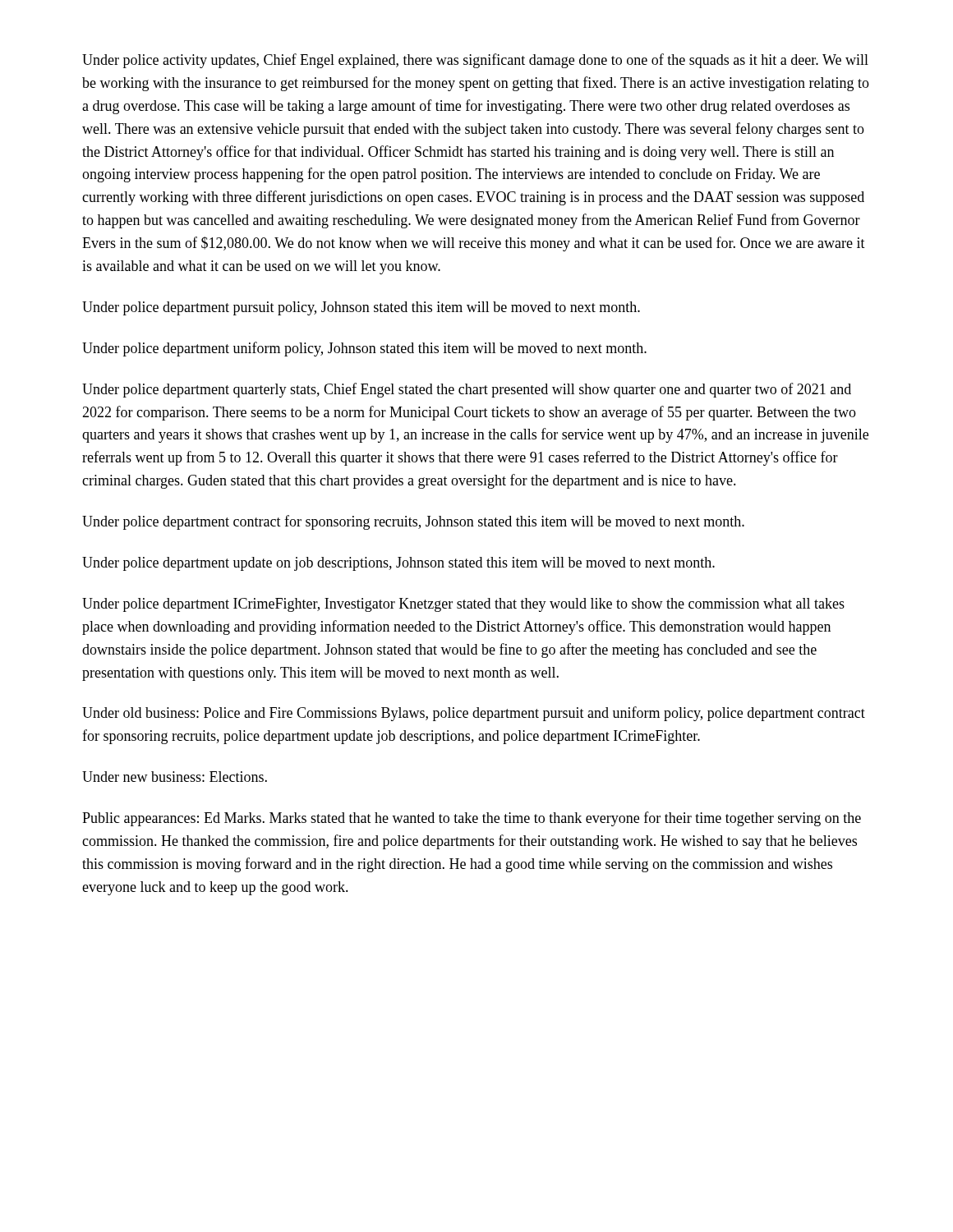This screenshot has height=1232, width=953.
Task: Click on the passage starting "Under police department ICrimeFighter, Investigator Knetzger stated that"
Action: (463, 638)
